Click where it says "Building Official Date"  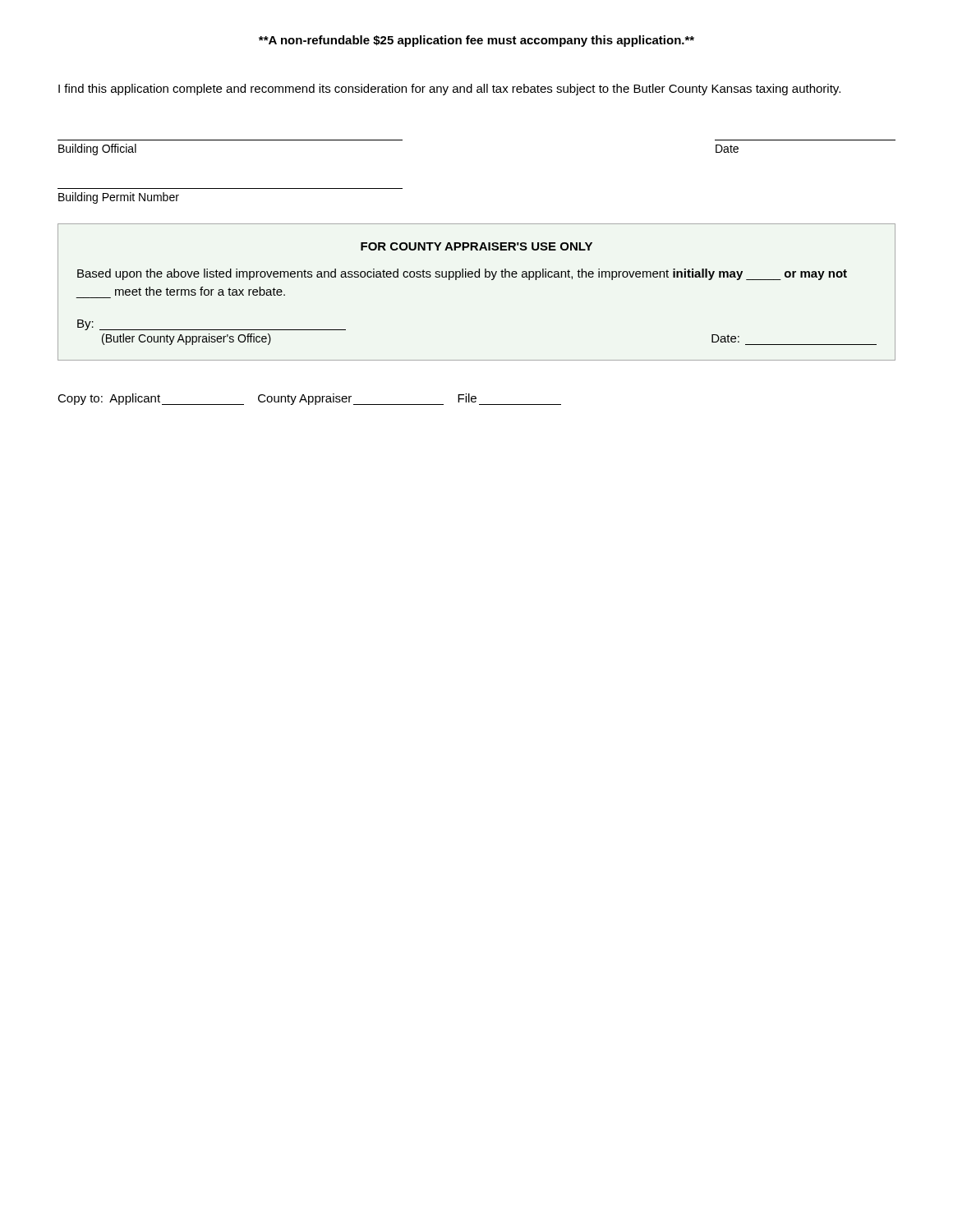(93, 149)
